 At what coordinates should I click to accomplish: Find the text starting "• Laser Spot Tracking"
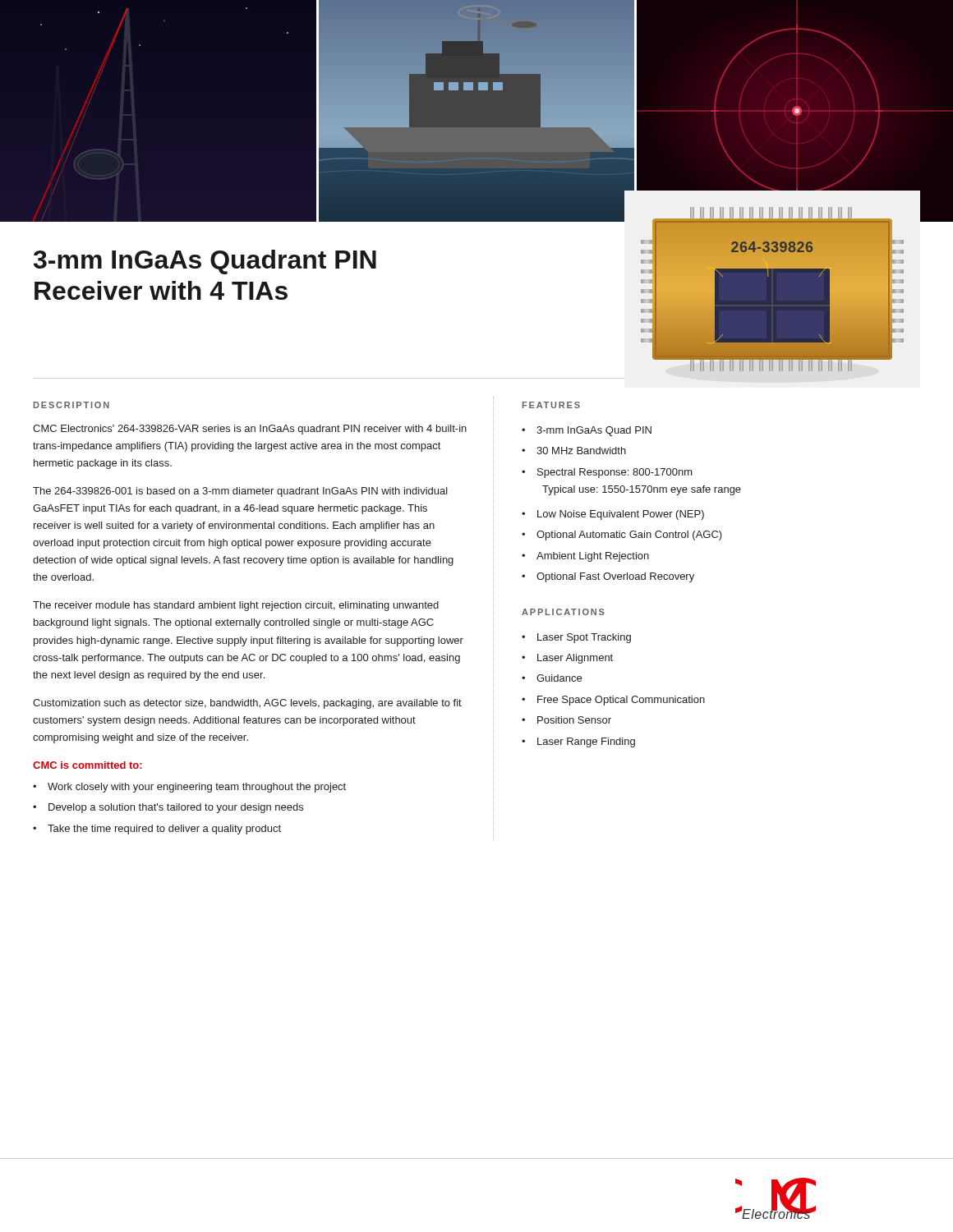pos(577,637)
